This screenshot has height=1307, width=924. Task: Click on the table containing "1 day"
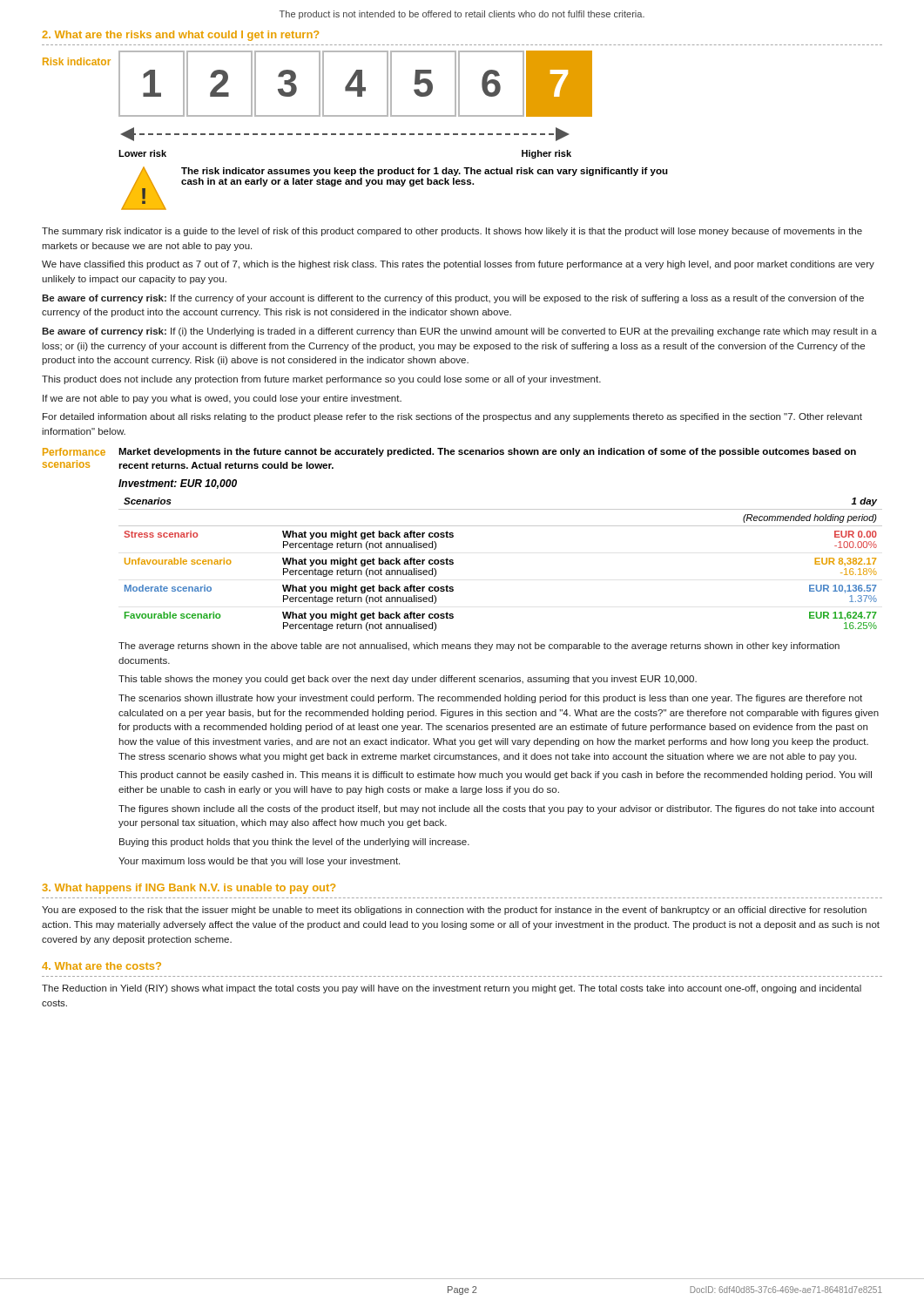click(x=500, y=563)
